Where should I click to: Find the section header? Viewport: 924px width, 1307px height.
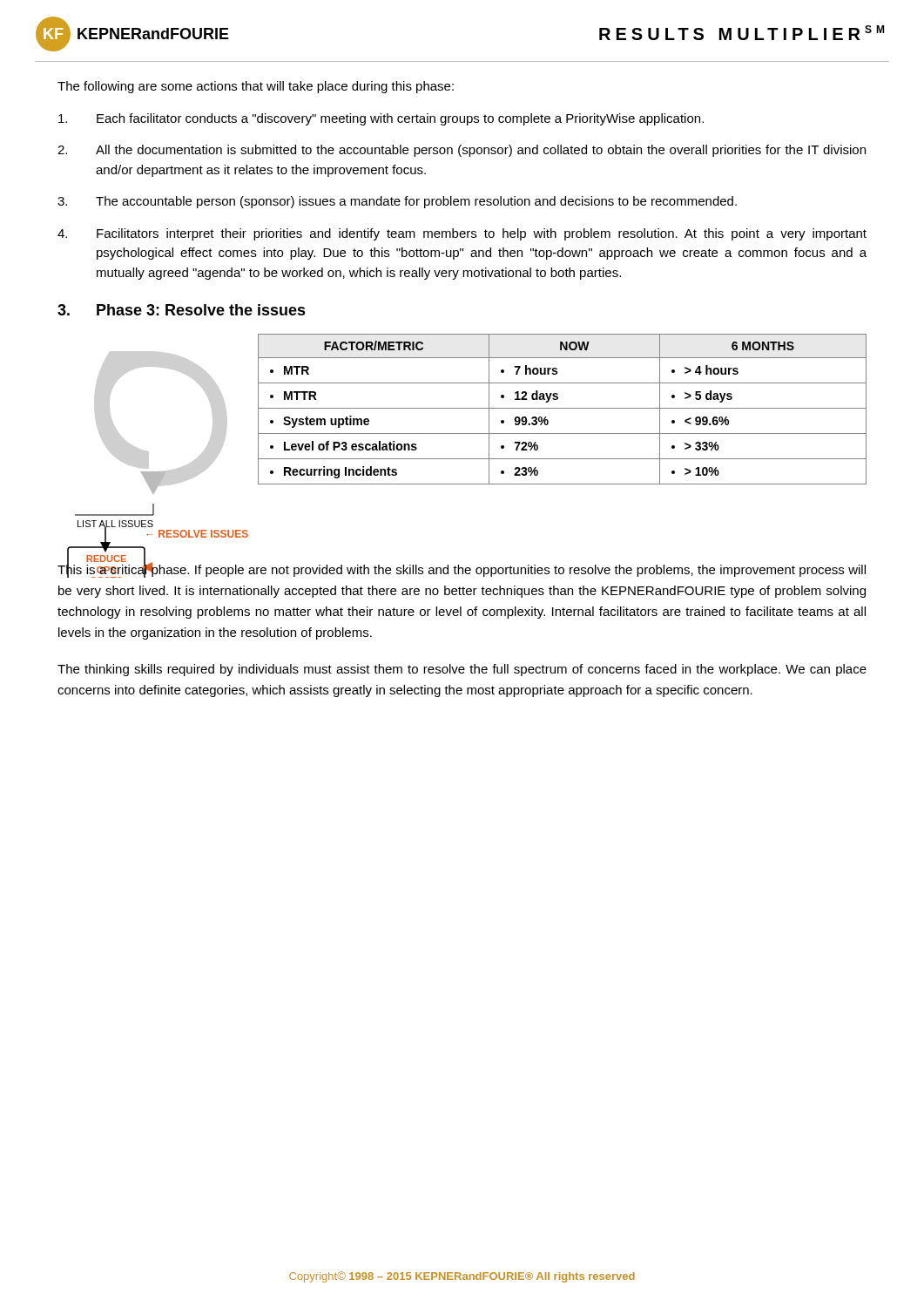click(x=182, y=311)
